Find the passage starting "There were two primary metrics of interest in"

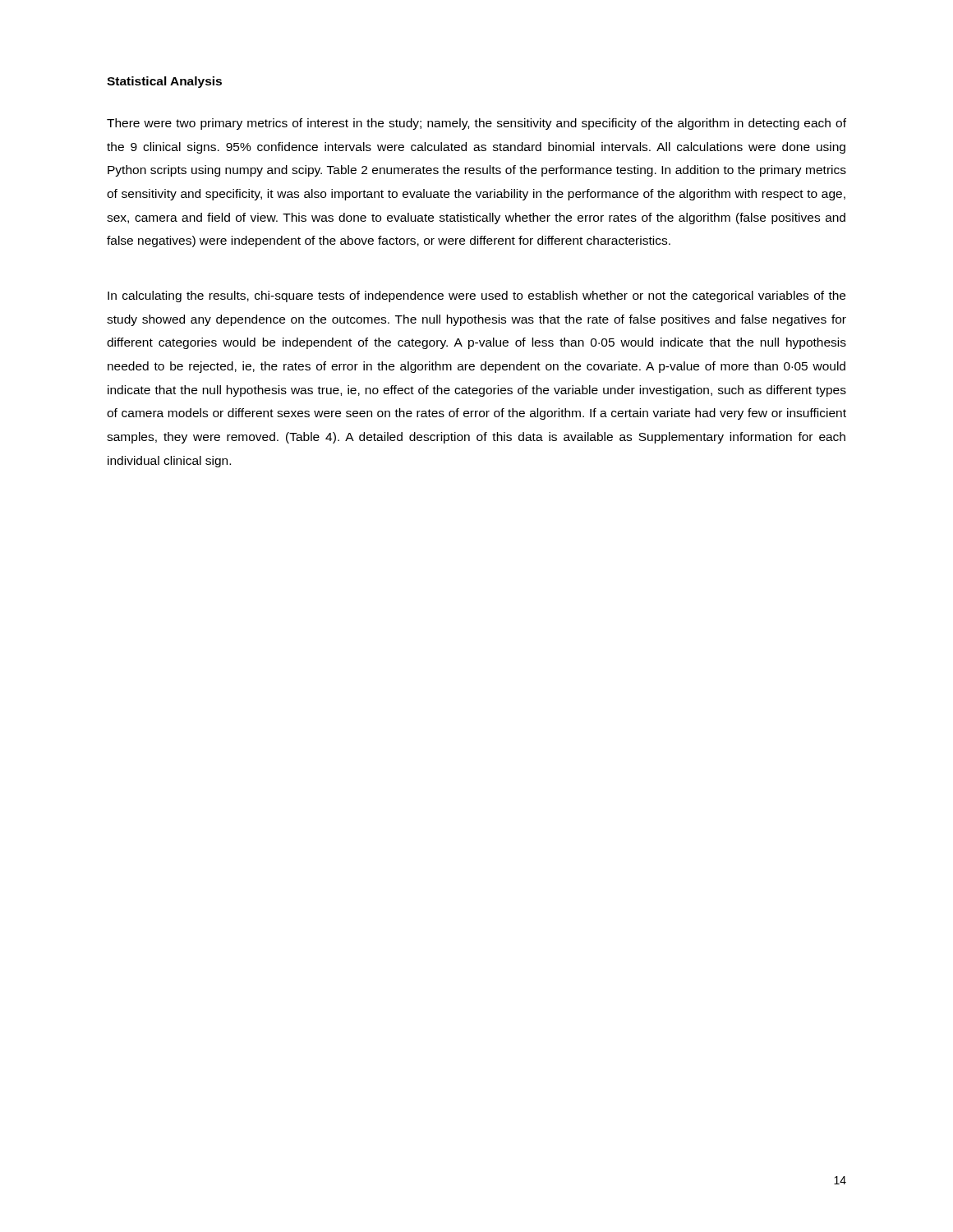(x=476, y=182)
